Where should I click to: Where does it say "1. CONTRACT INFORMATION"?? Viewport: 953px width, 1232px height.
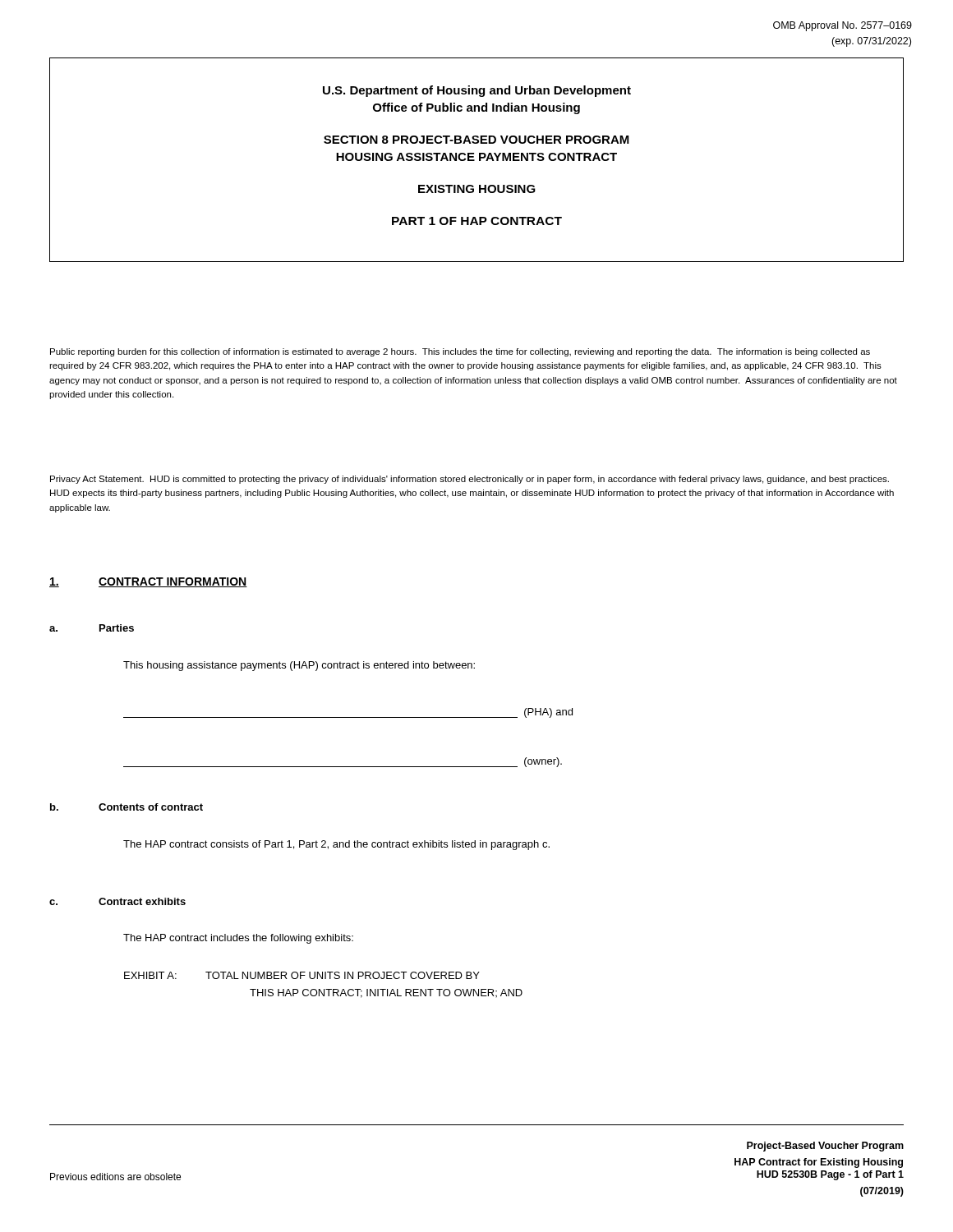[x=148, y=582]
